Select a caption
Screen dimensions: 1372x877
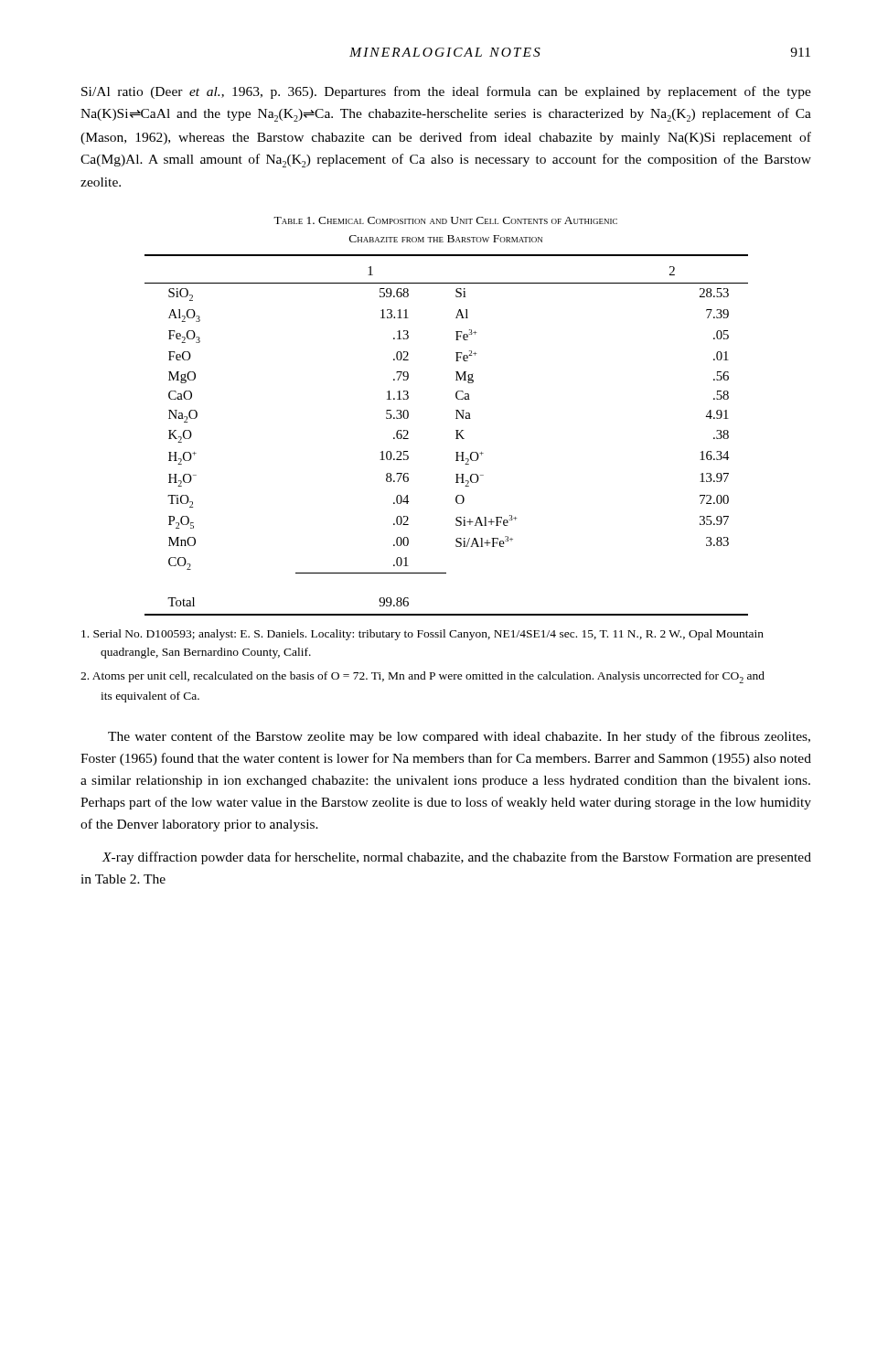click(446, 229)
